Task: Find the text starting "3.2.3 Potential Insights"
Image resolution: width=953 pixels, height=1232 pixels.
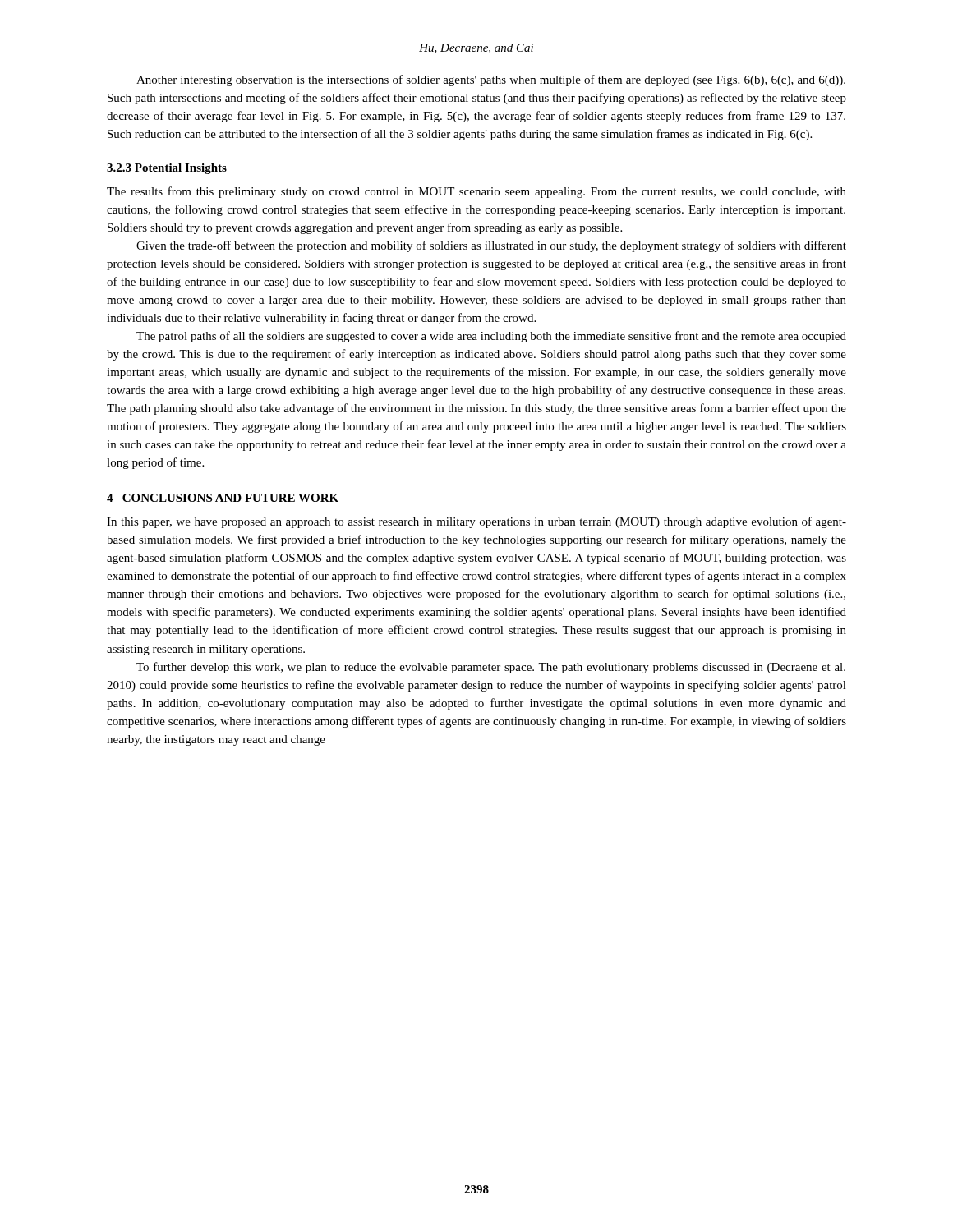Action: pos(167,167)
